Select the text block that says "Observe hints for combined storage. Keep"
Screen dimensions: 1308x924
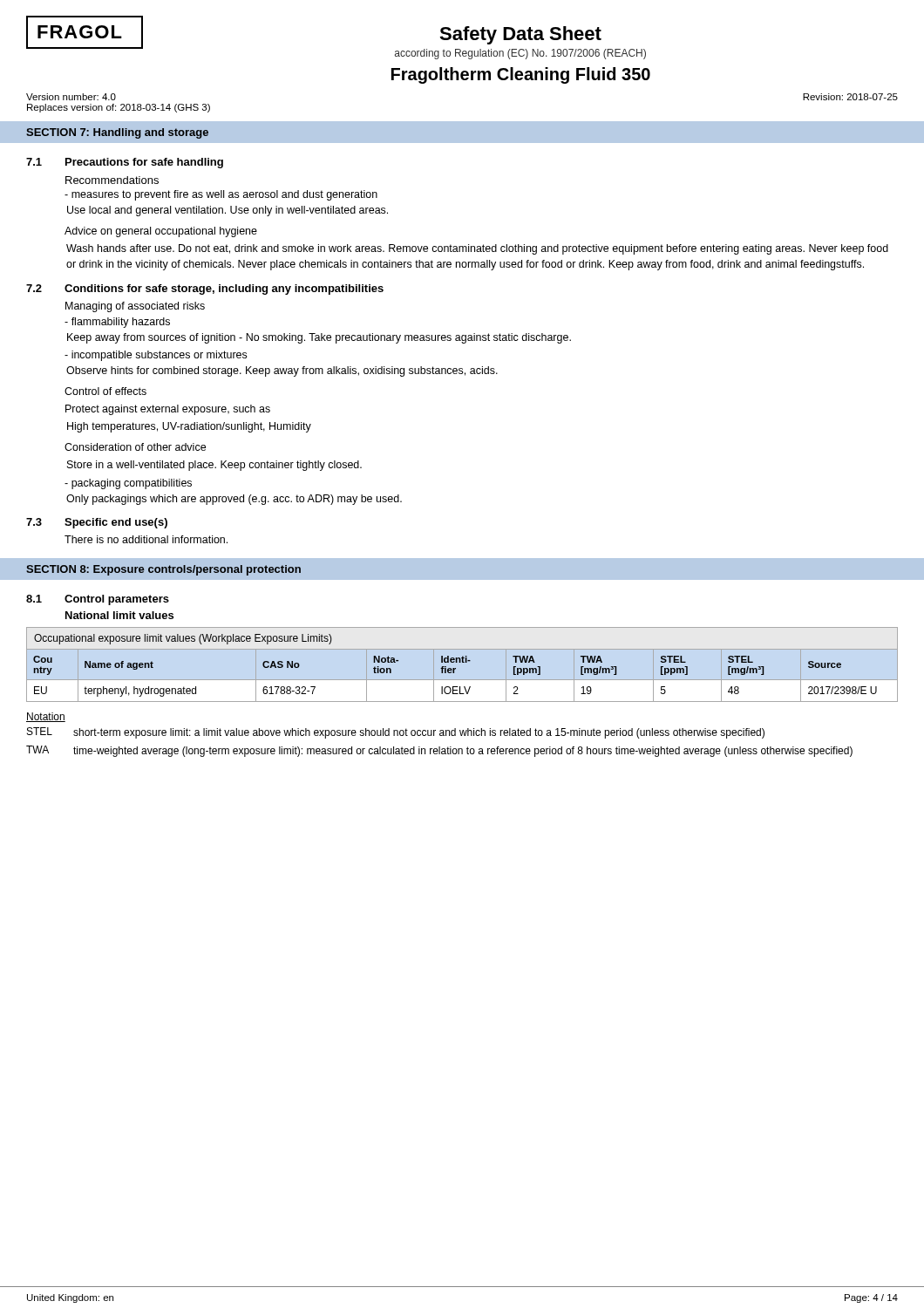click(282, 370)
